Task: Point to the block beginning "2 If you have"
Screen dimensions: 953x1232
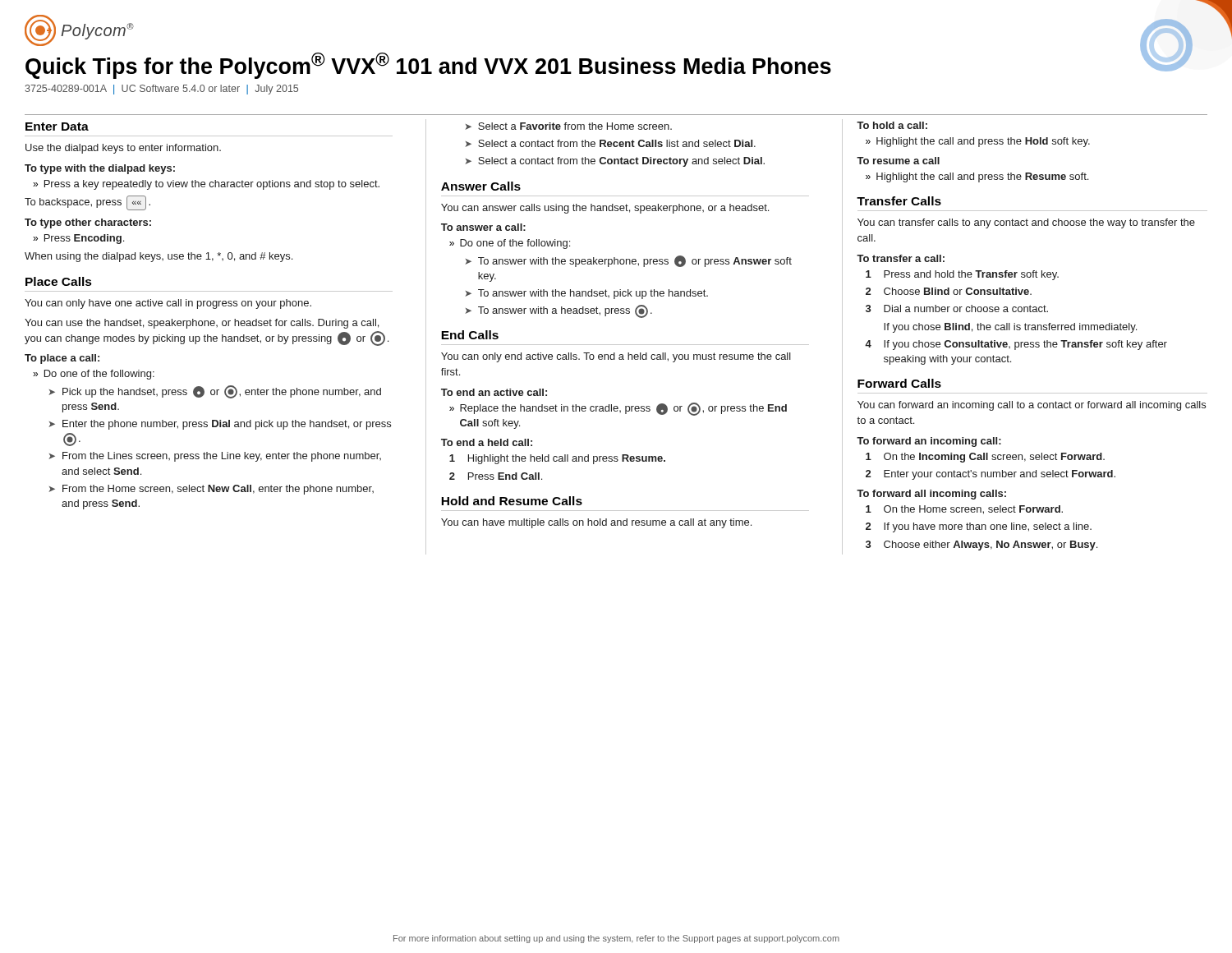Action: (979, 527)
